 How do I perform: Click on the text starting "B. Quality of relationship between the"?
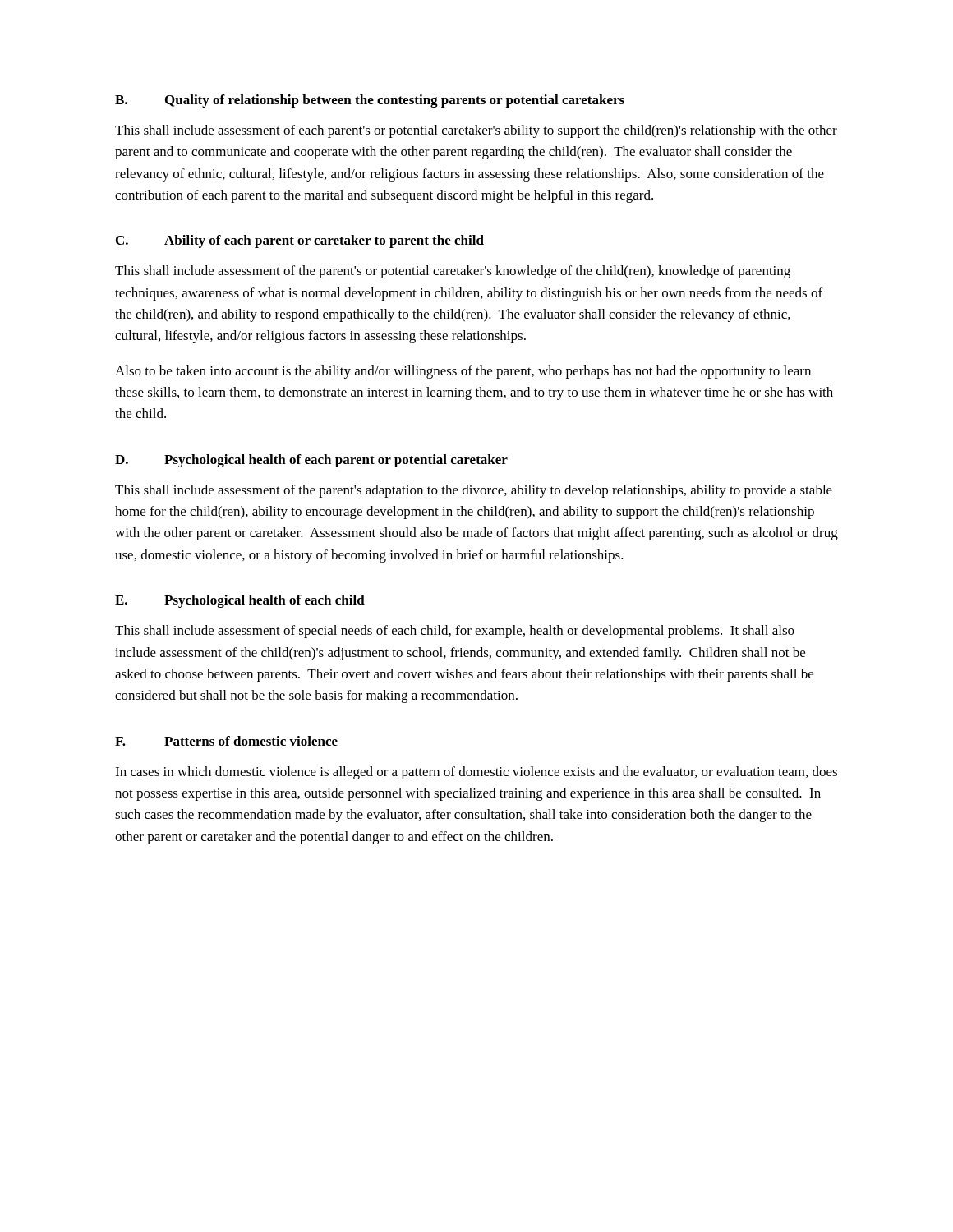370,100
